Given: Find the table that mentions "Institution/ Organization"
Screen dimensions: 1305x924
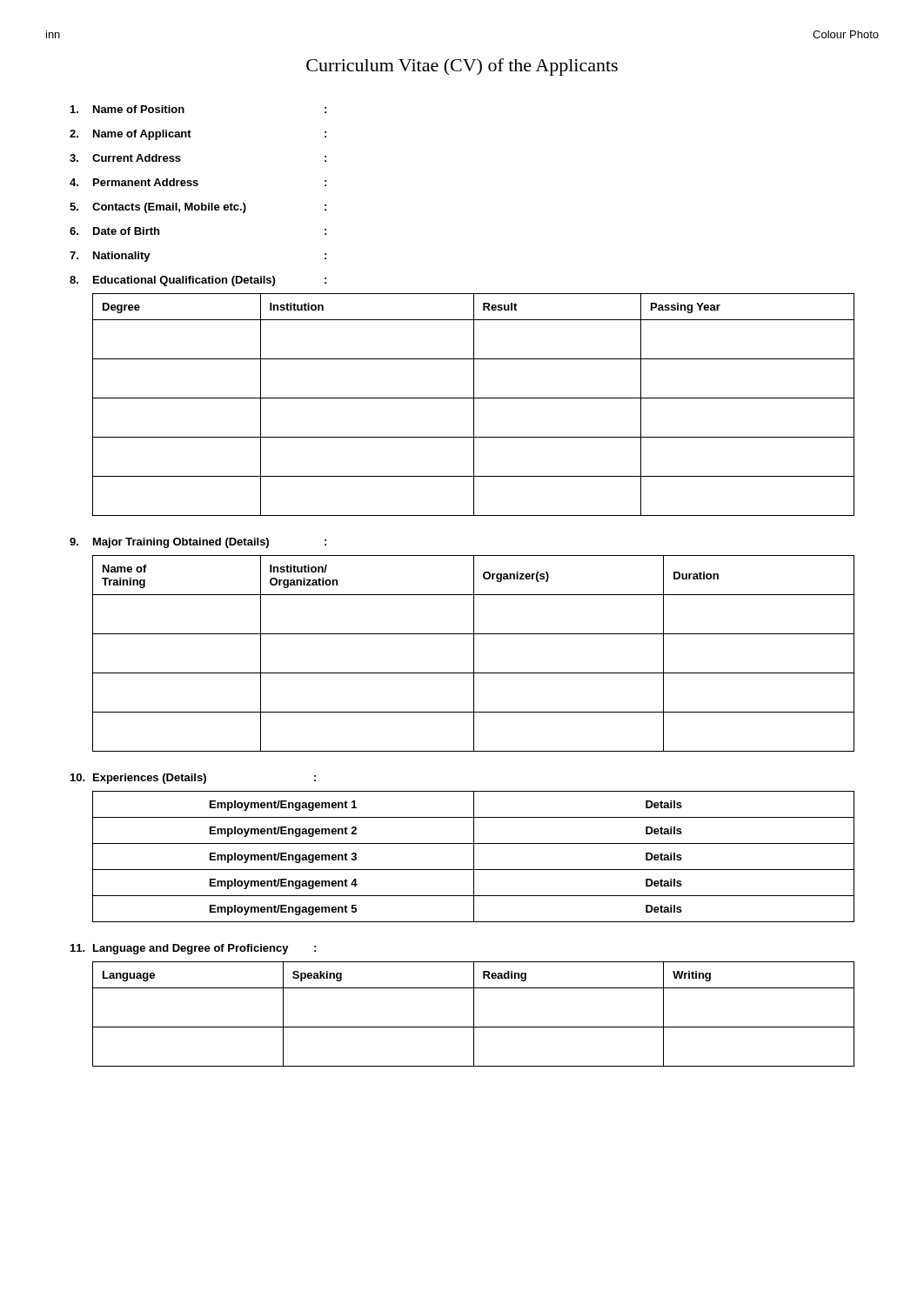Looking at the screenshot, I should click(x=473, y=653).
